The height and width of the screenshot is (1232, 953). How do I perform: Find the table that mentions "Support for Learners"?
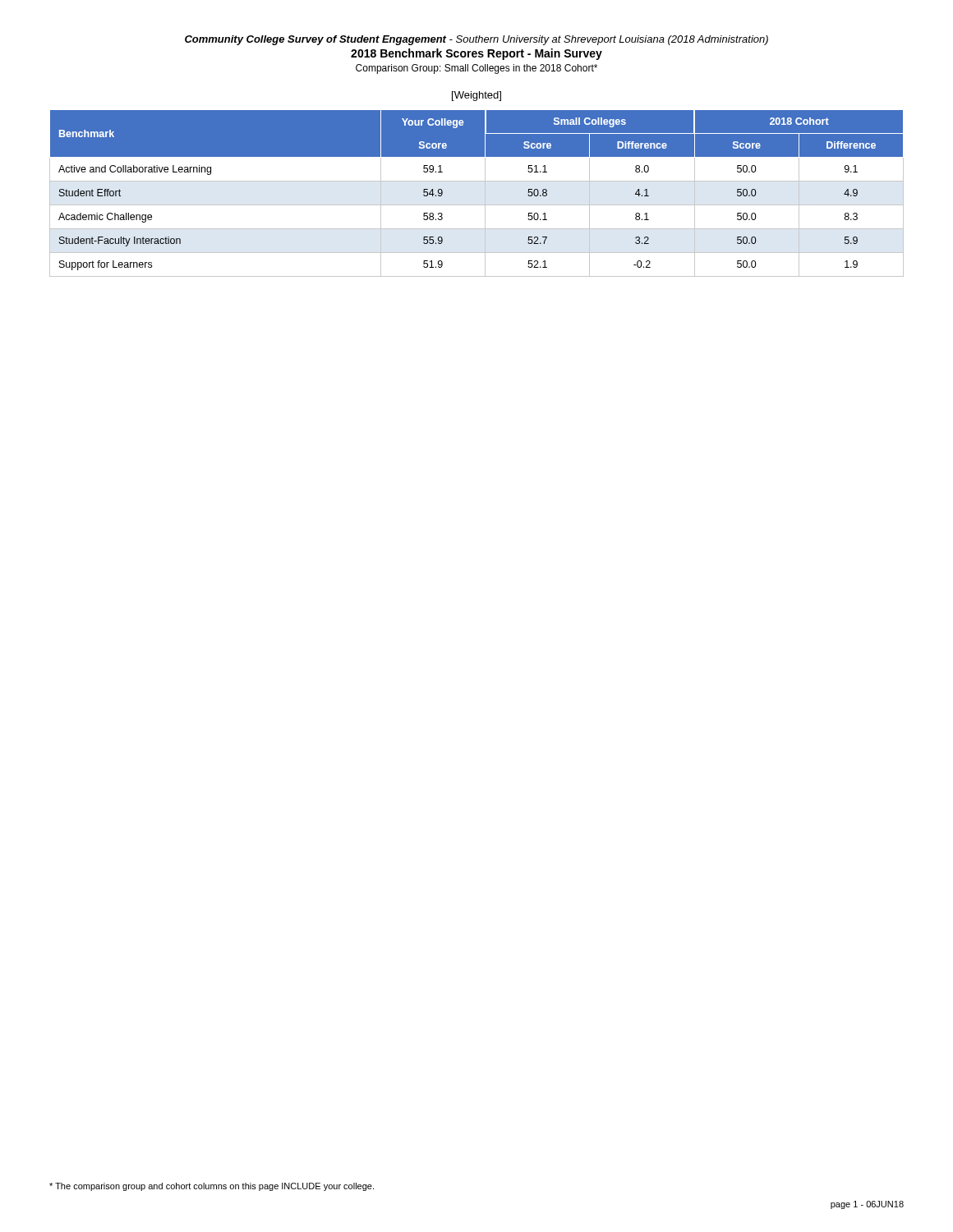(476, 193)
